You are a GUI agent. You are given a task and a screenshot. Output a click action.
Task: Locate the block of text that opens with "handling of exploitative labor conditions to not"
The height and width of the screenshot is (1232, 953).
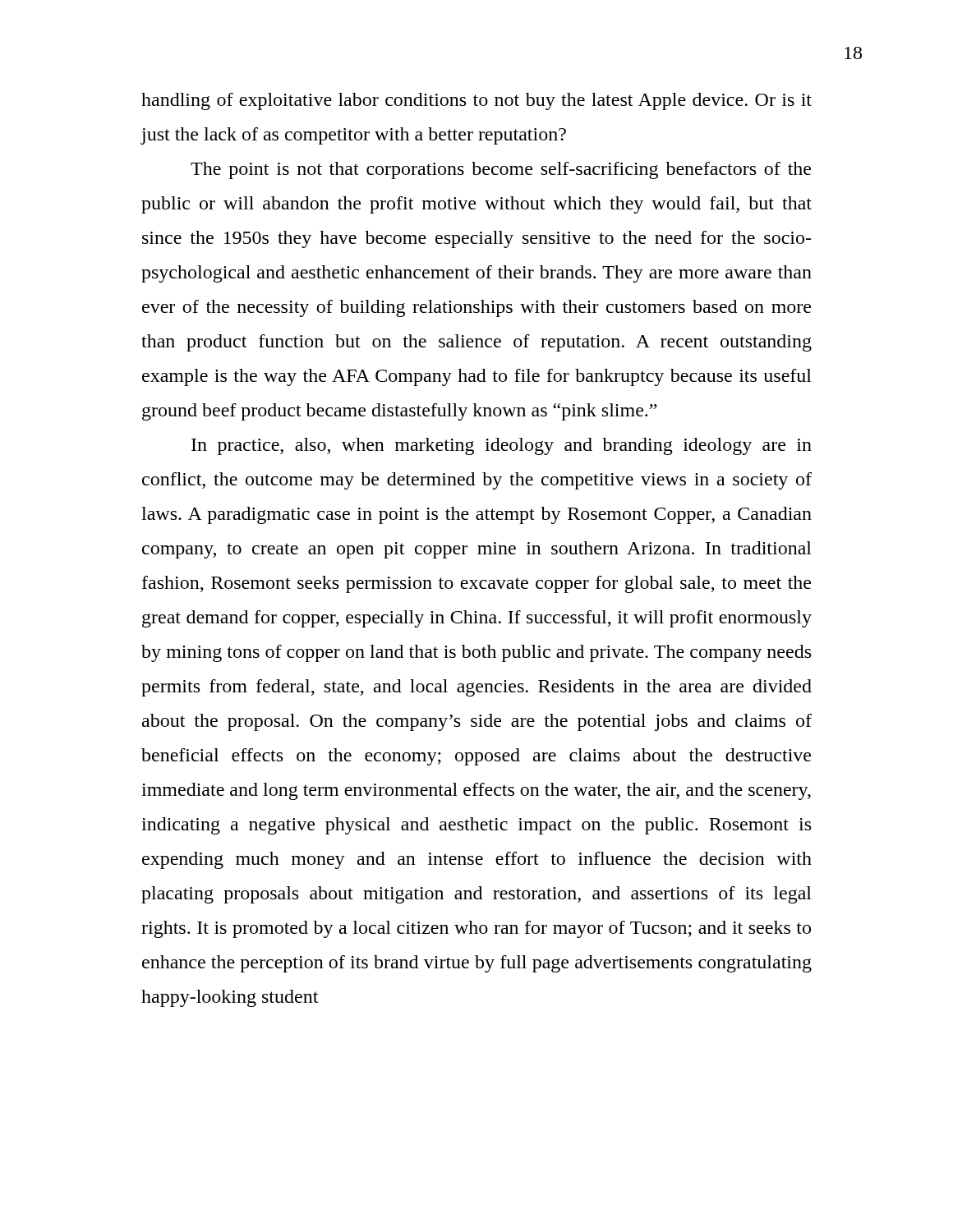[x=476, y=117]
